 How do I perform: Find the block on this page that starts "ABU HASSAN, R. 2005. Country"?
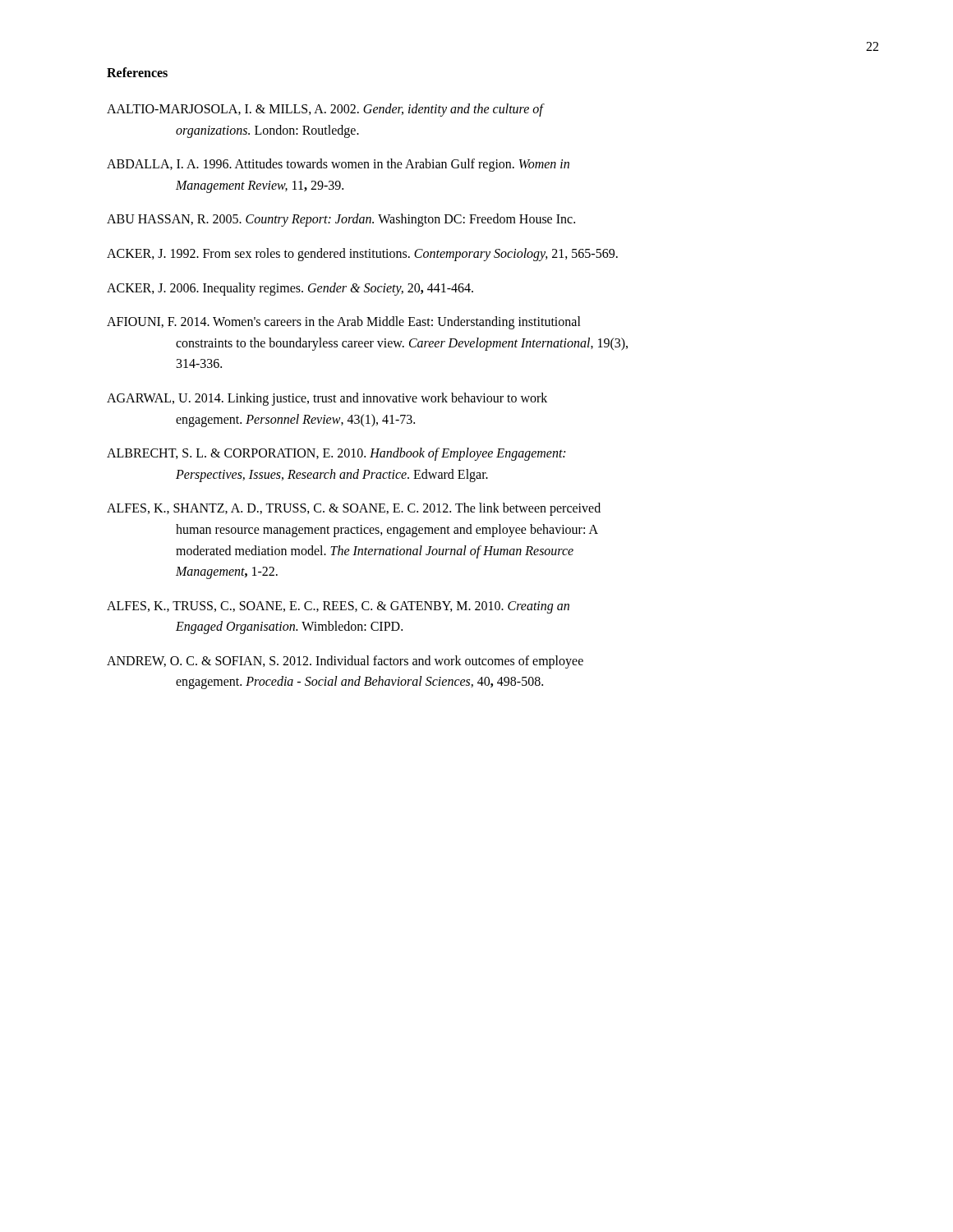(493, 219)
